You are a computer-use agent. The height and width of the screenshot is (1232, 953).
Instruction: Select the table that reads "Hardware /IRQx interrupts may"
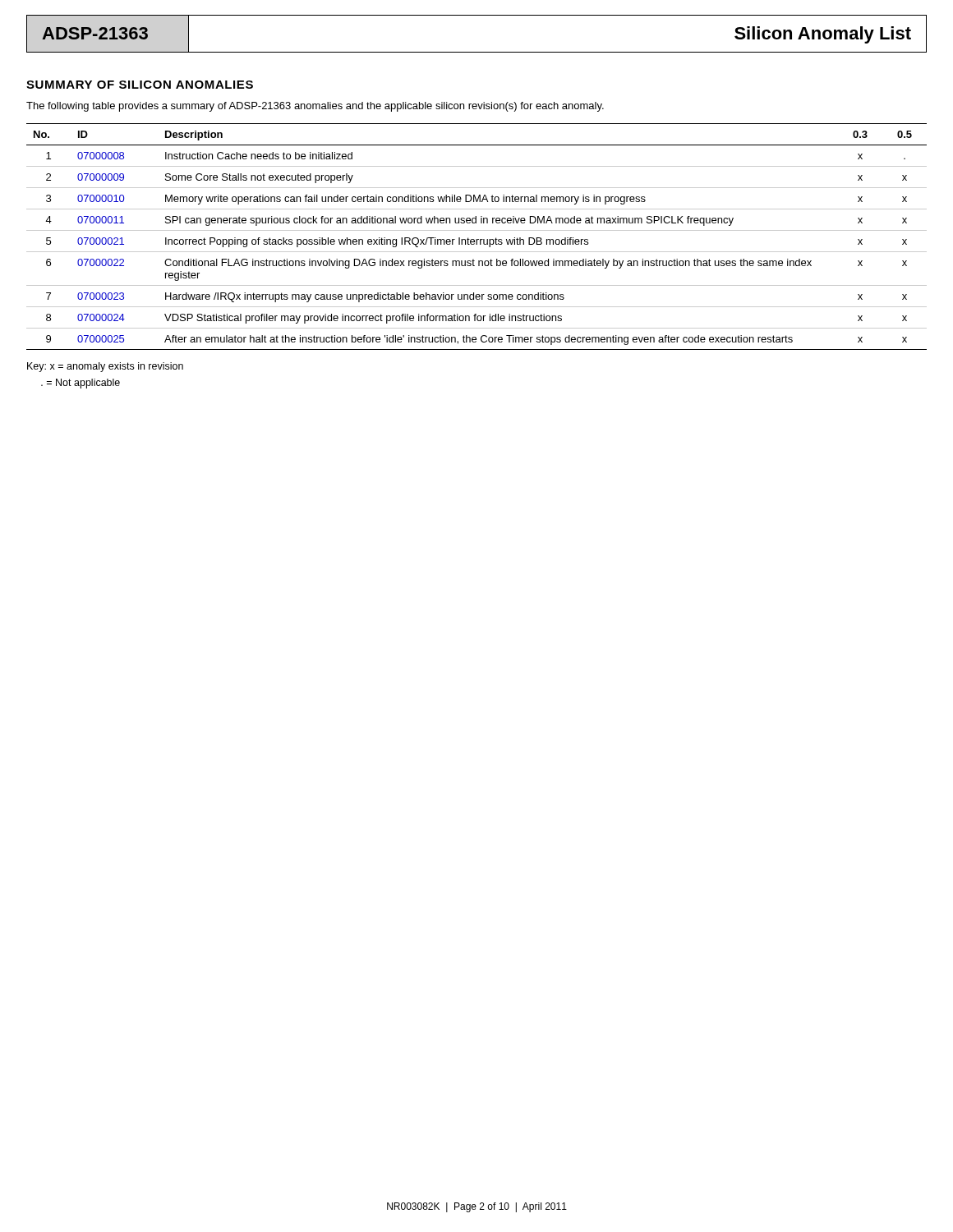coord(476,237)
